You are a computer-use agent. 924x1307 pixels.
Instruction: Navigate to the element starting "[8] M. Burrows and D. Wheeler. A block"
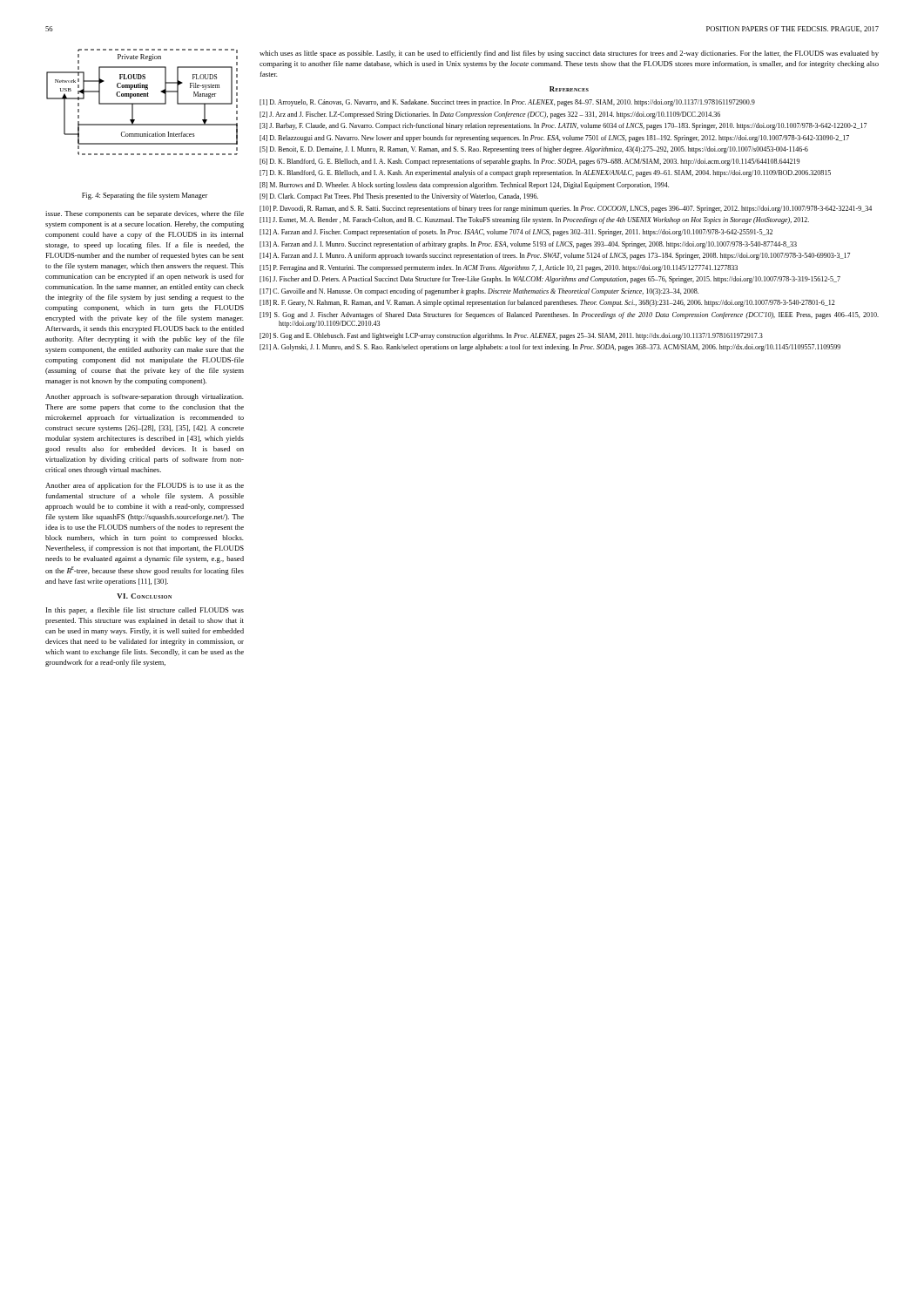(464, 185)
